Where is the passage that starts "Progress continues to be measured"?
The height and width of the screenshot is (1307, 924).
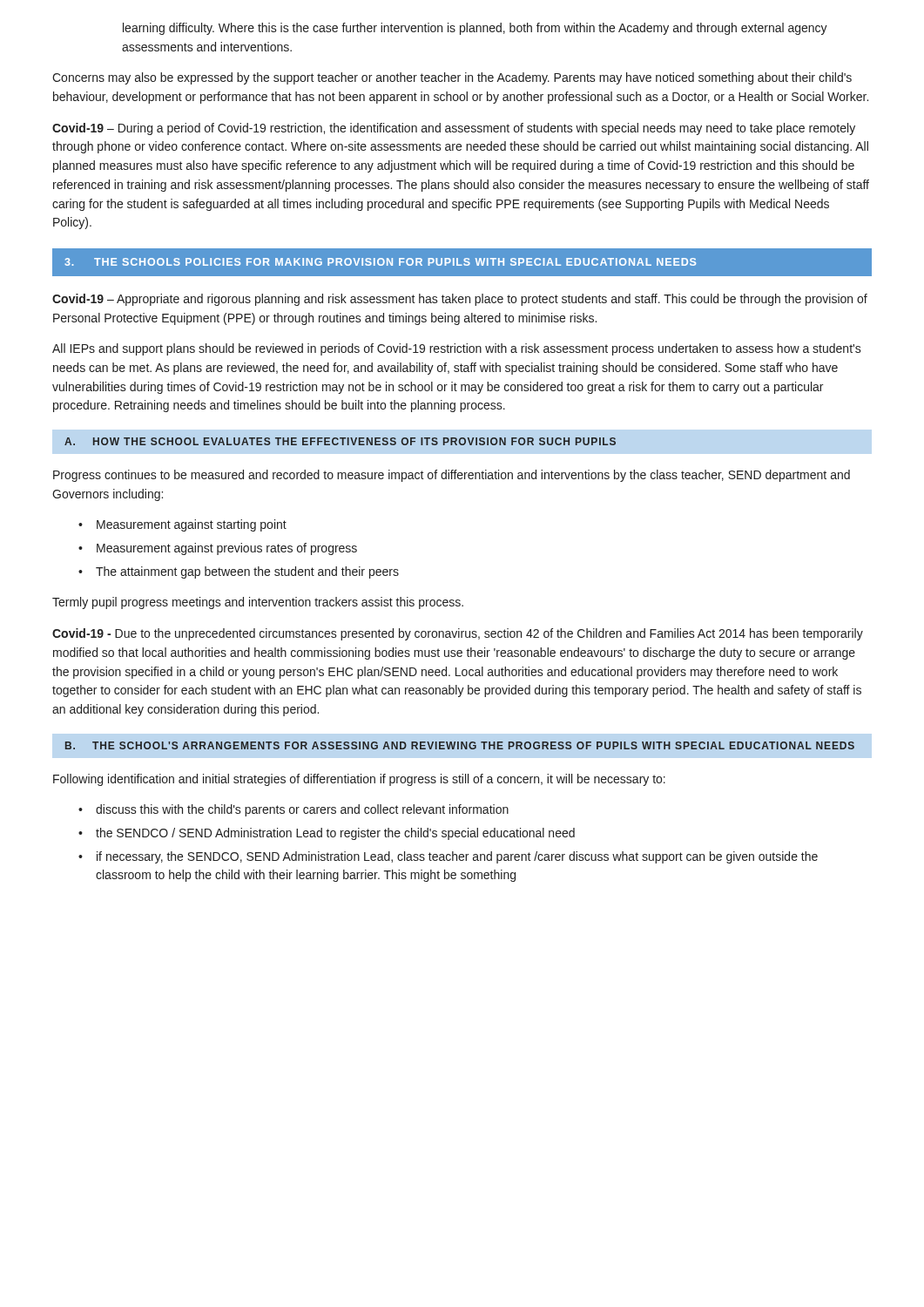[451, 484]
